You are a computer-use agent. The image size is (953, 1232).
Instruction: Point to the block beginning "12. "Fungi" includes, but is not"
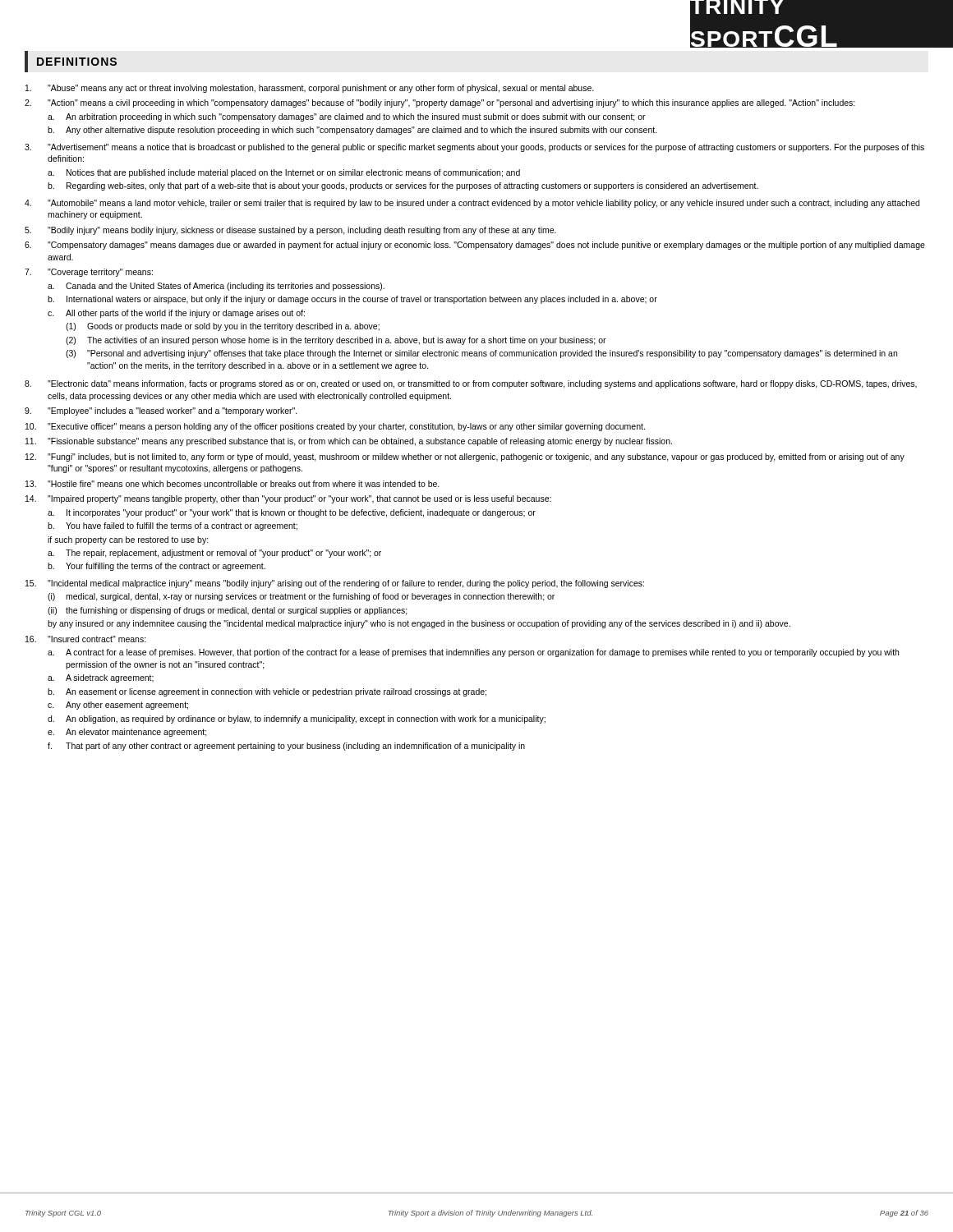(x=476, y=462)
